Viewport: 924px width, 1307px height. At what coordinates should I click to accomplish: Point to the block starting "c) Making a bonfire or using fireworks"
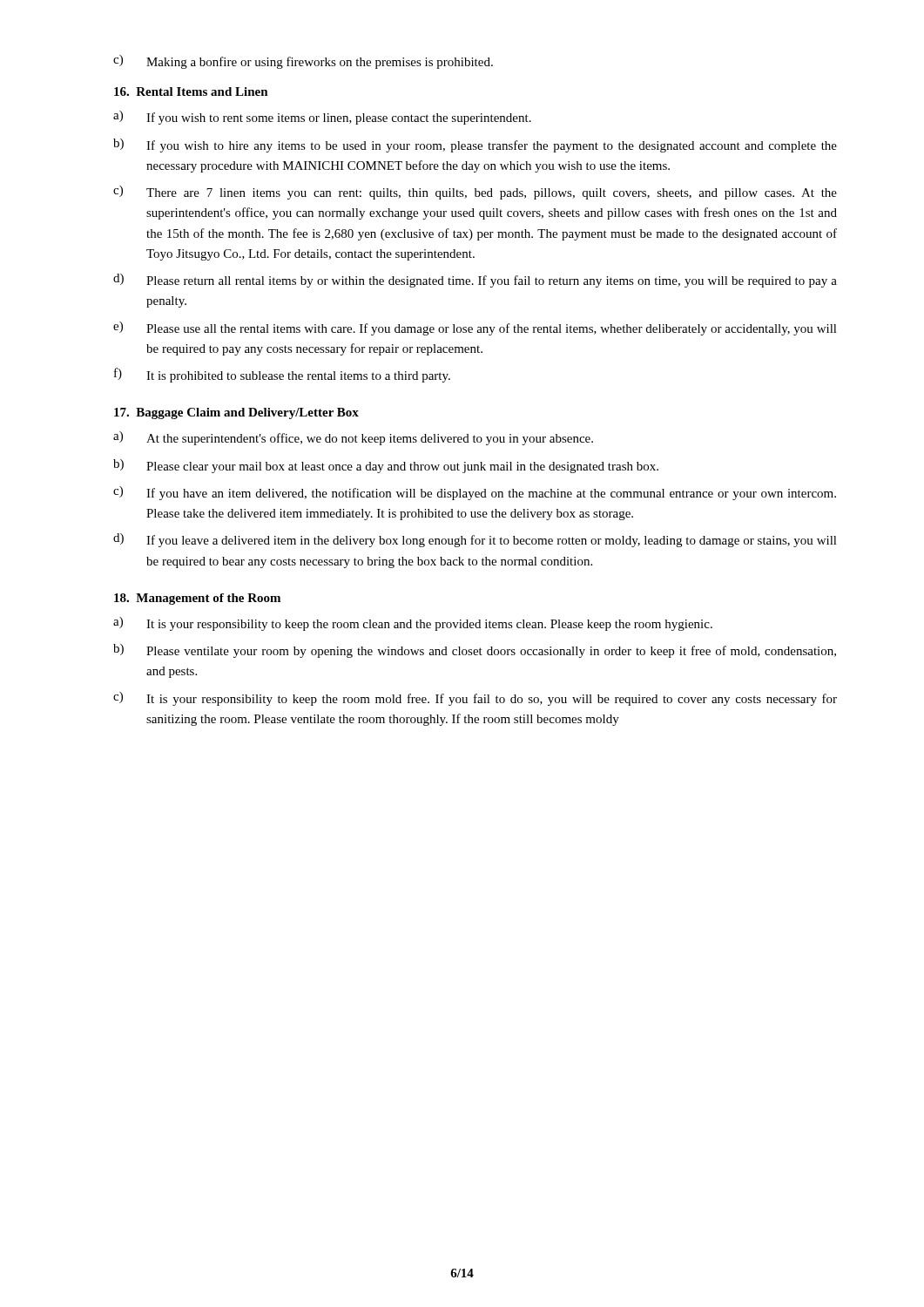[475, 62]
